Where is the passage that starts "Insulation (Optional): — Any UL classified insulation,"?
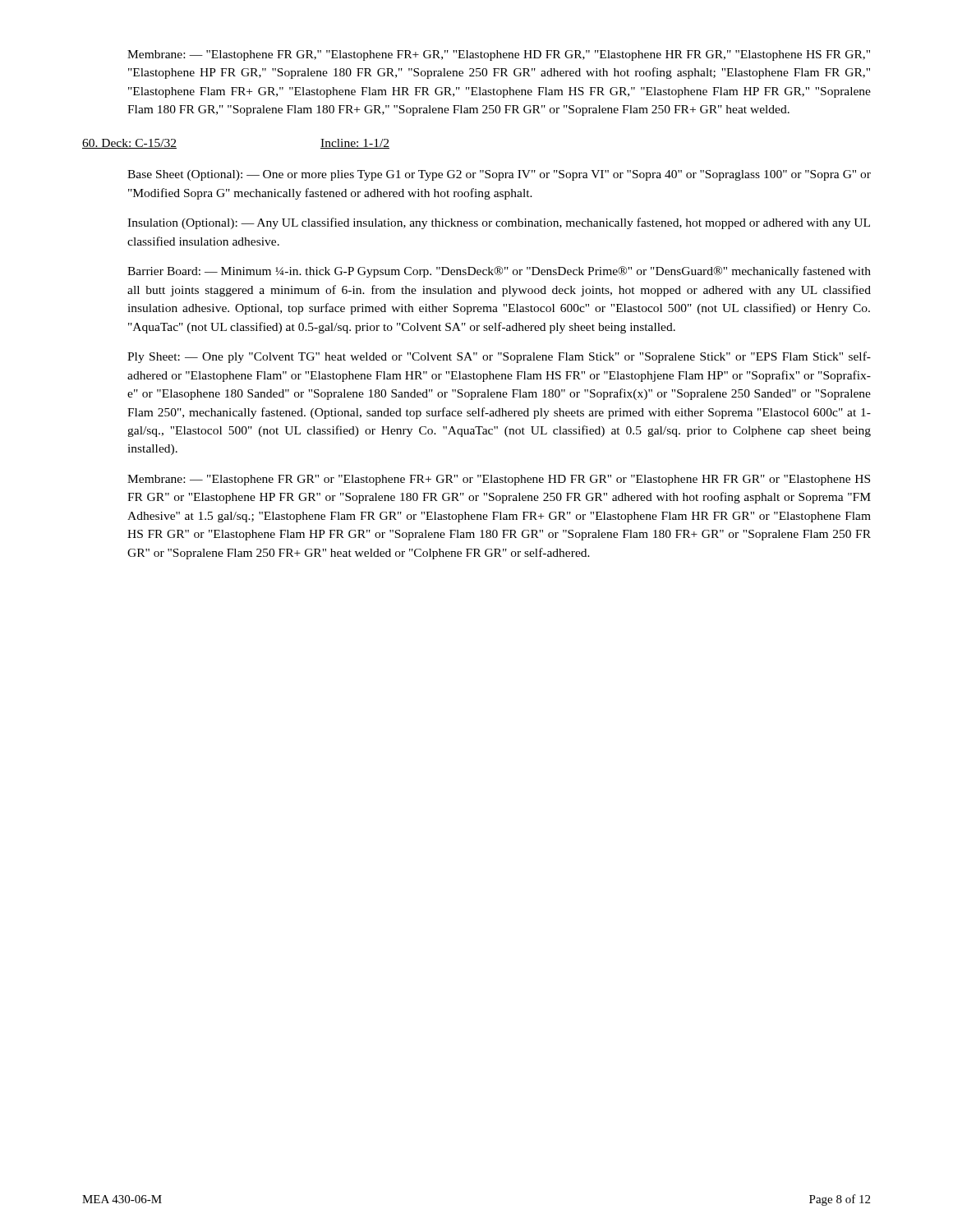953x1232 pixels. tap(499, 232)
